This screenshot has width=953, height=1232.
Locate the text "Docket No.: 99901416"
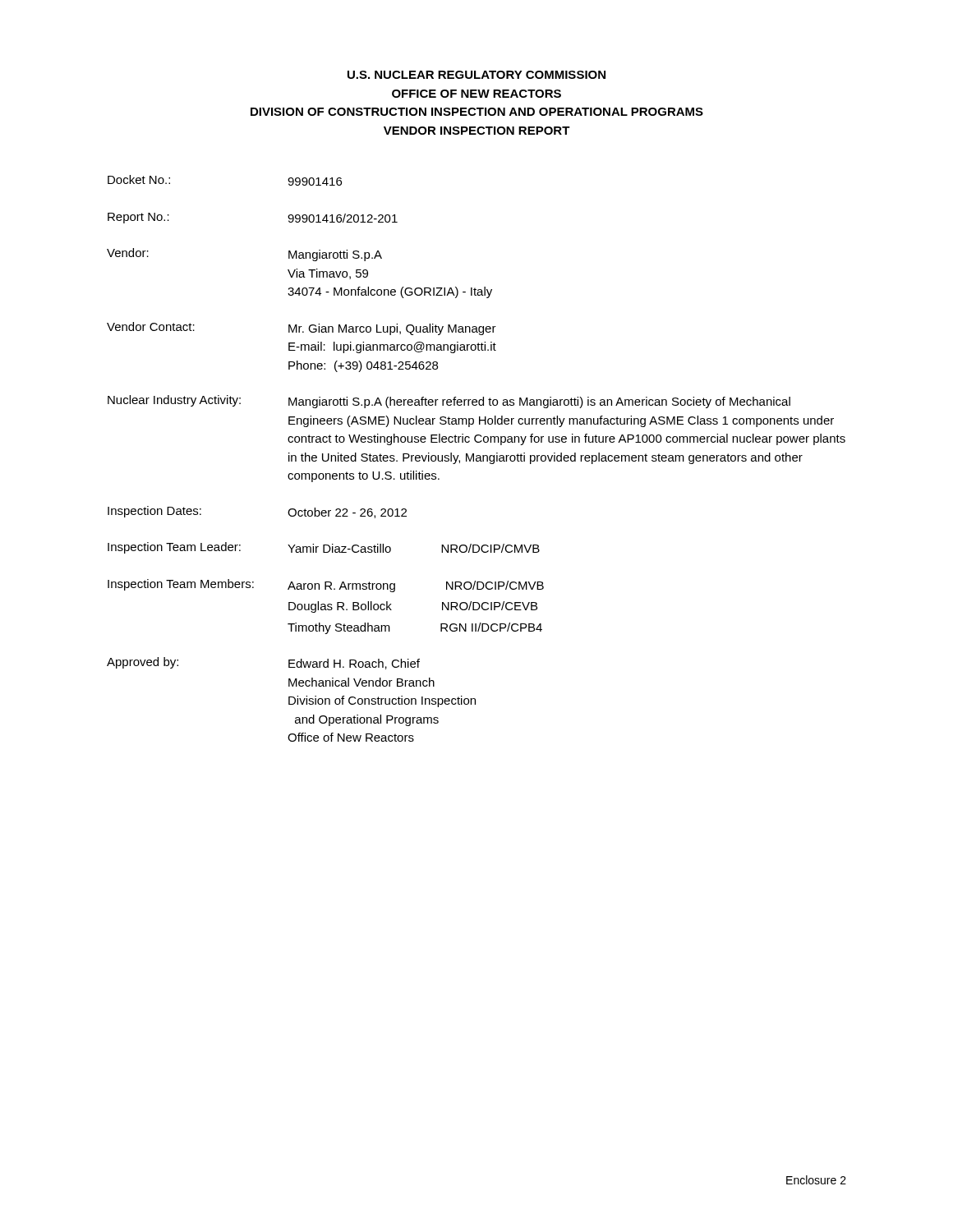(x=140, y=180)
